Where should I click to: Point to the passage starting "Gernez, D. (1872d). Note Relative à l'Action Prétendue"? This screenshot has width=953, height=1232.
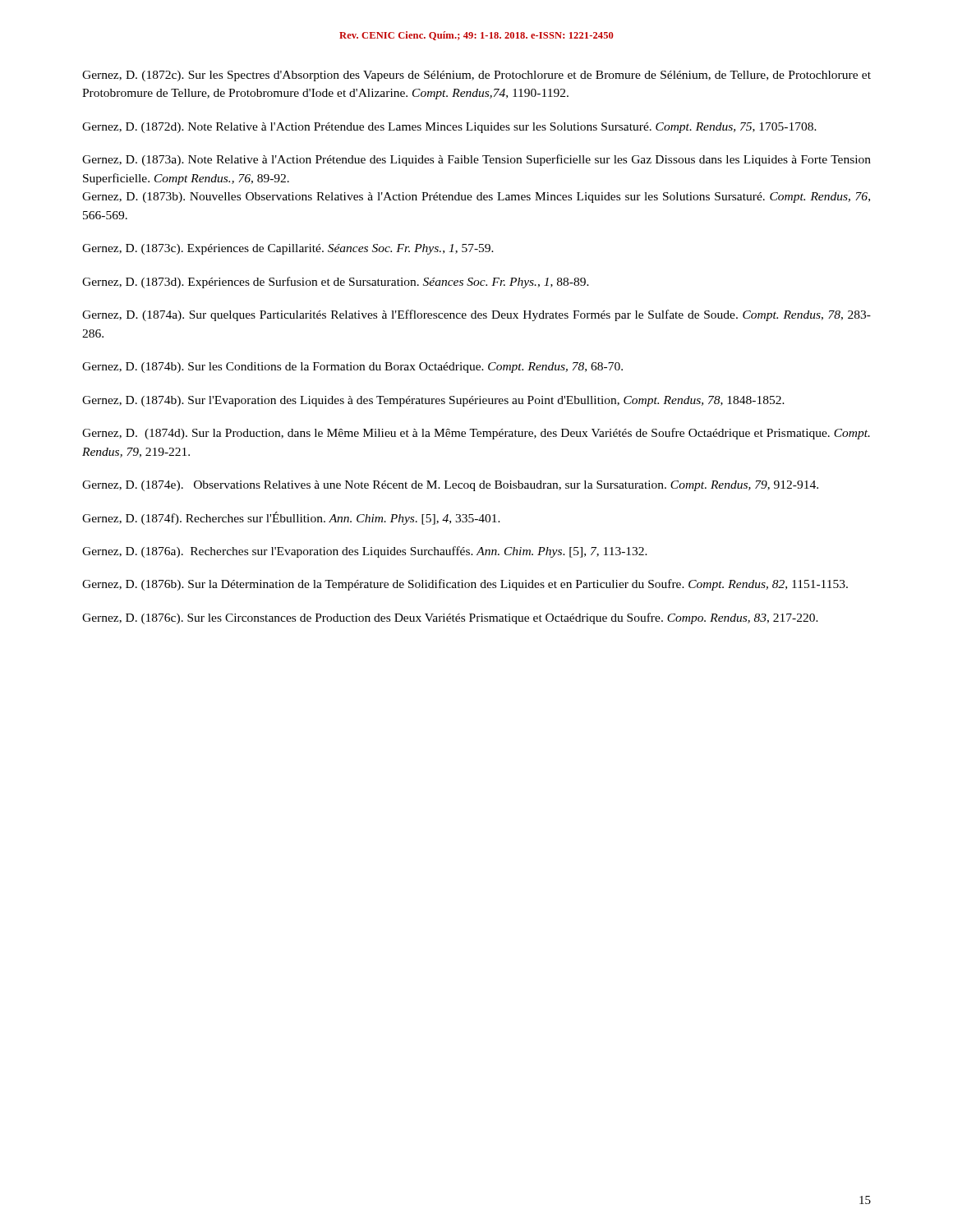click(x=450, y=126)
